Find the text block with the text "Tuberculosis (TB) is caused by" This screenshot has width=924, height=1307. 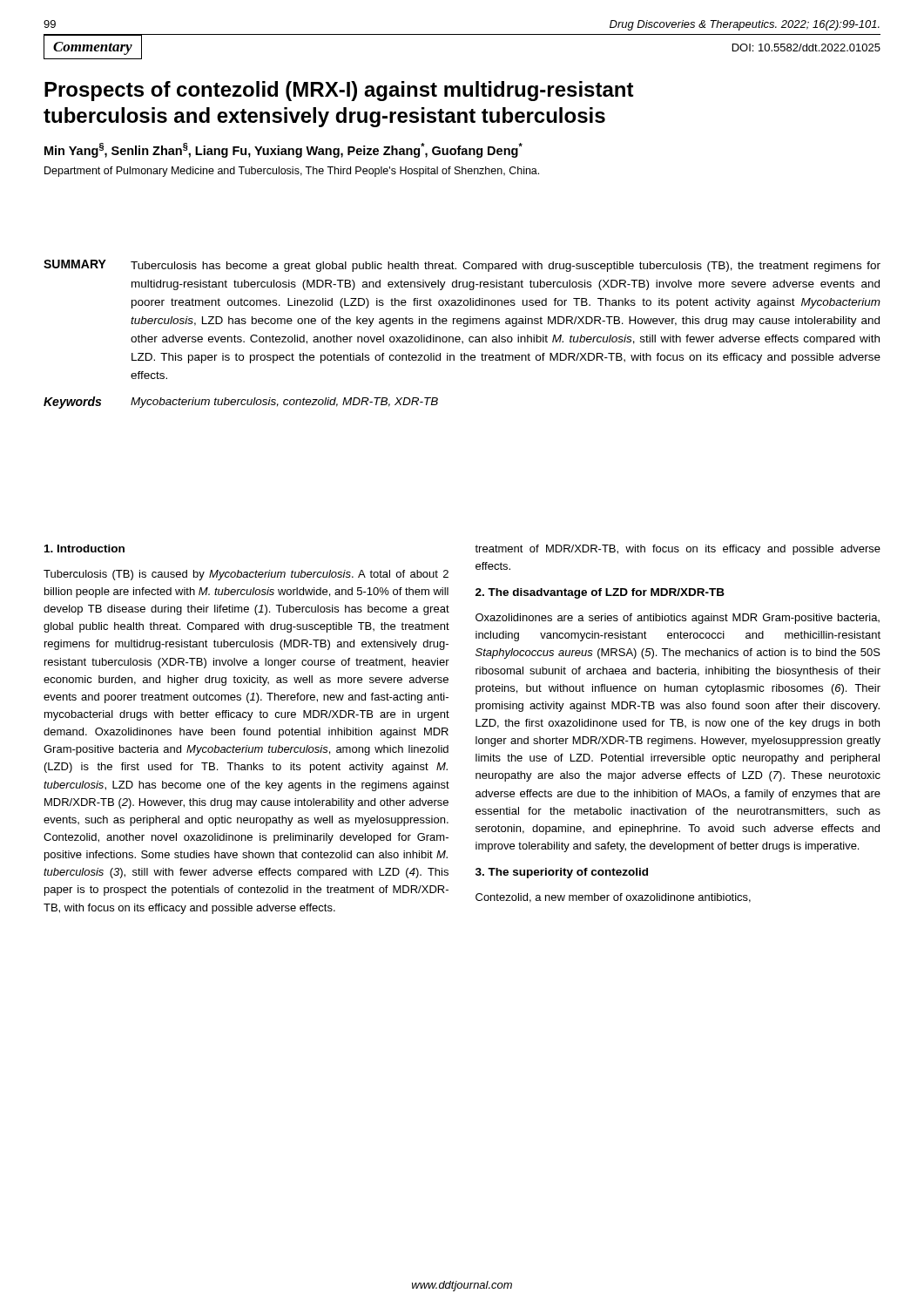click(x=246, y=741)
